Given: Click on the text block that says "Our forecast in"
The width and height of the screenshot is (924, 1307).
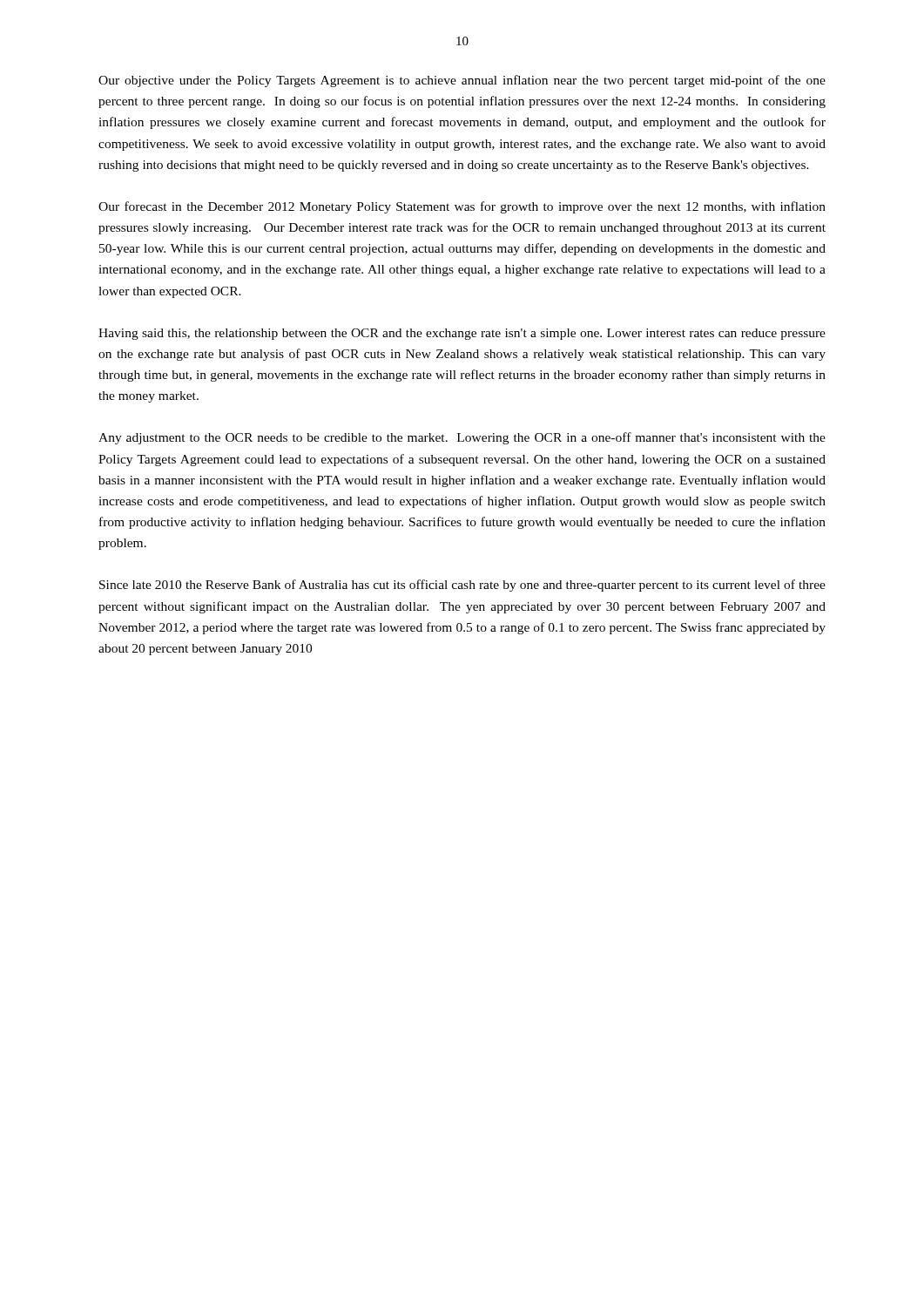Looking at the screenshot, I should click(462, 248).
